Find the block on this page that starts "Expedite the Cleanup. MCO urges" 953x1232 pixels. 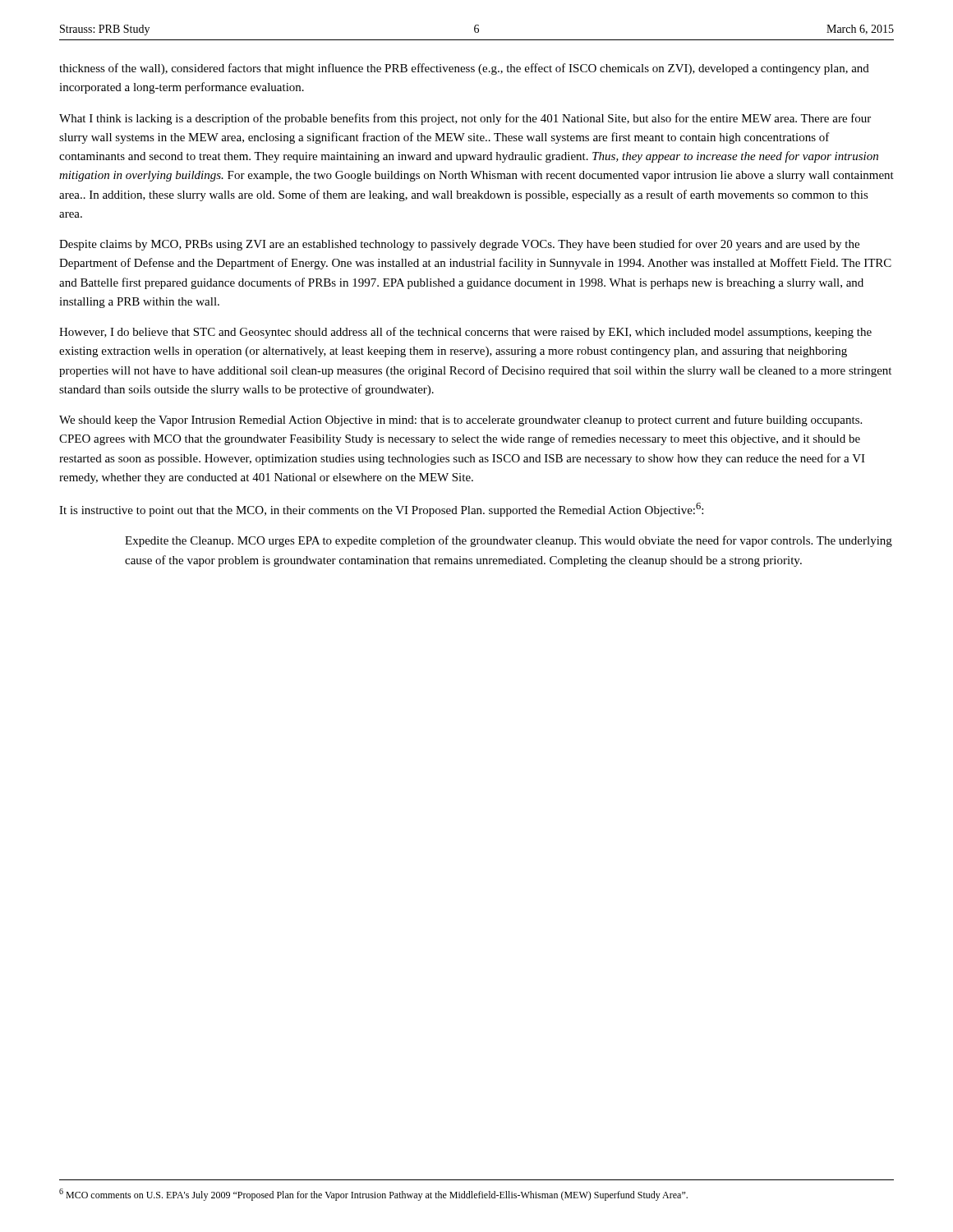[x=508, y=550]
